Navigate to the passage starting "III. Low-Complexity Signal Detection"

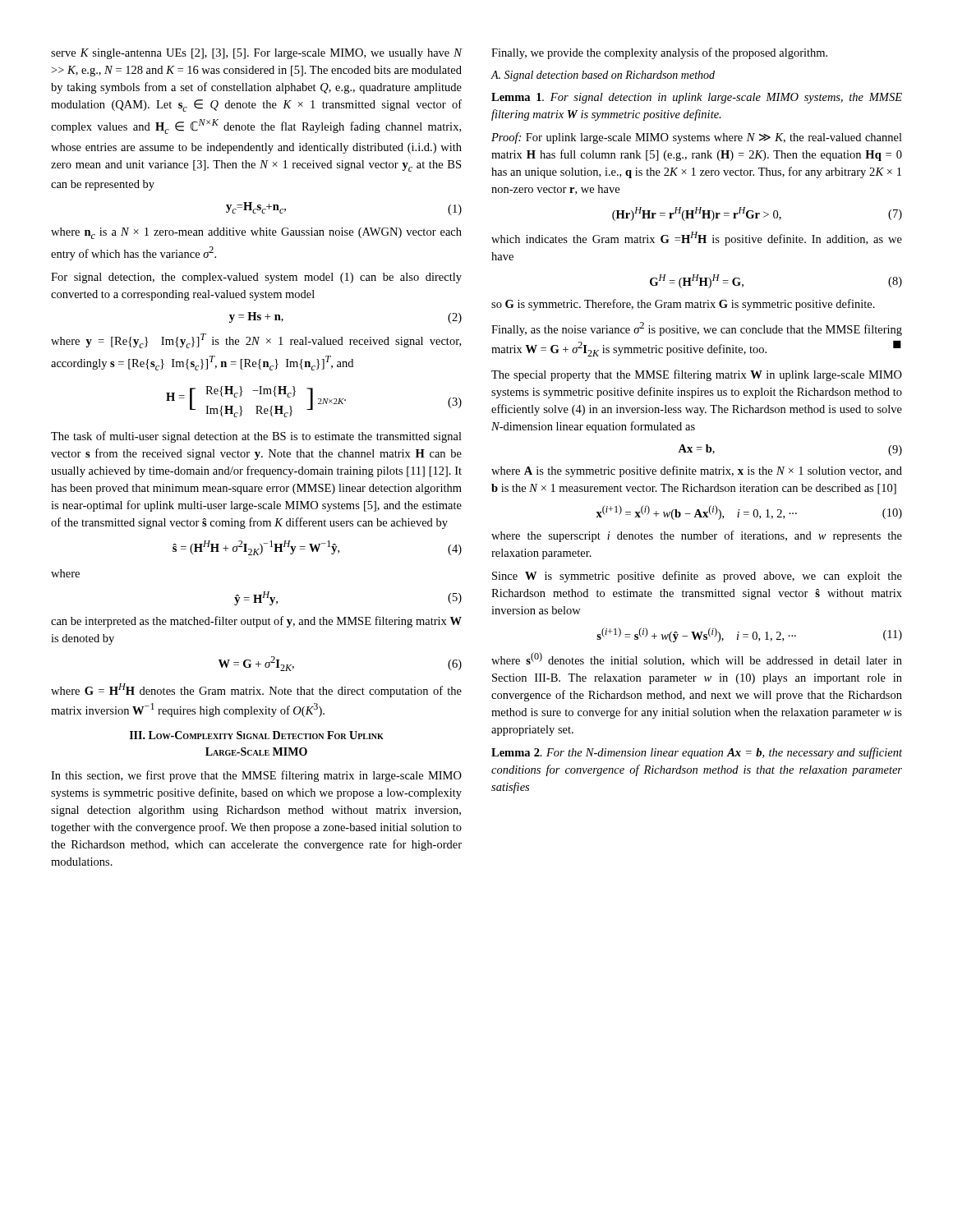click(x=256, y=744)
